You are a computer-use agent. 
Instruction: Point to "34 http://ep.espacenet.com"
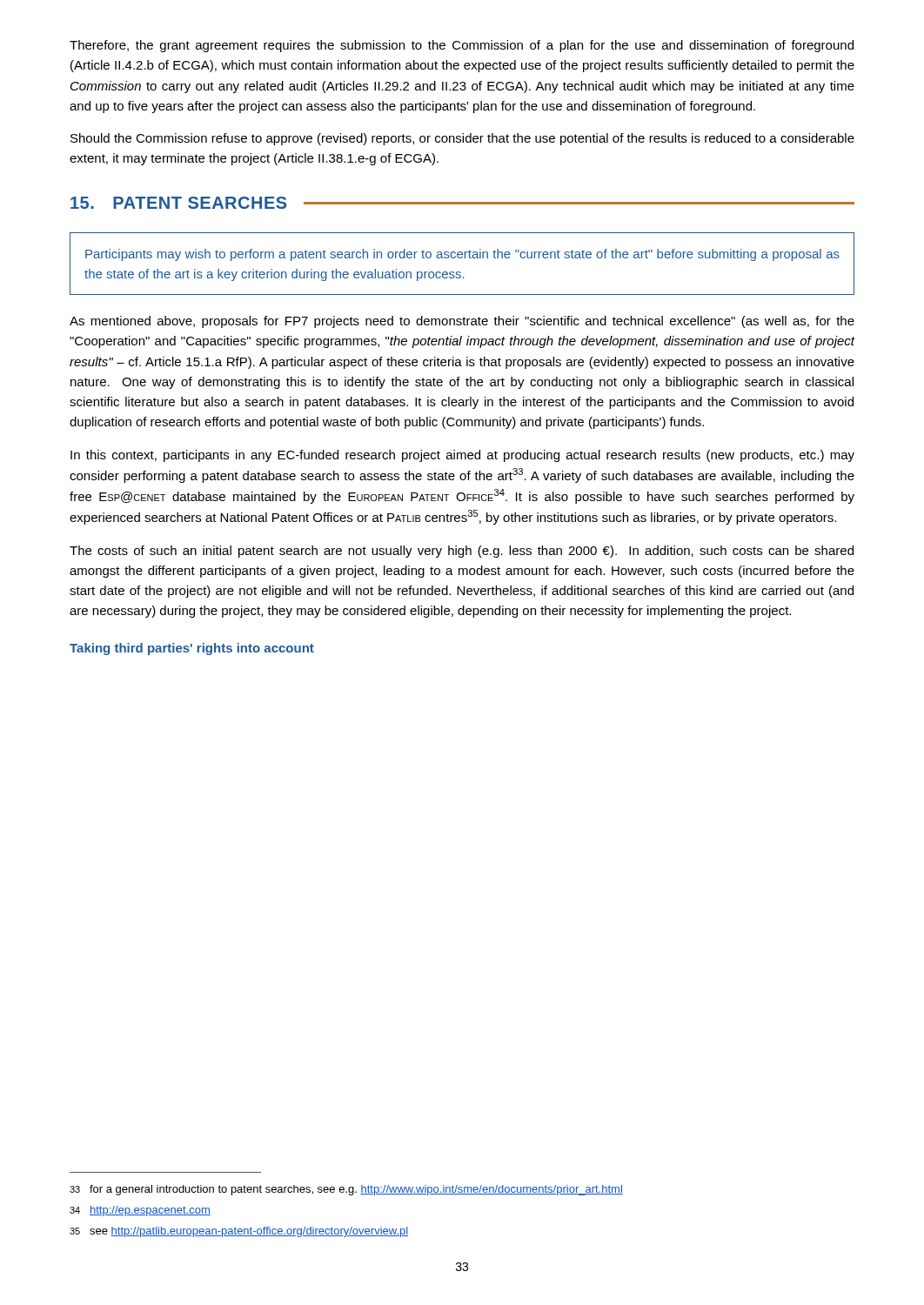click(x=140, y=1211)
